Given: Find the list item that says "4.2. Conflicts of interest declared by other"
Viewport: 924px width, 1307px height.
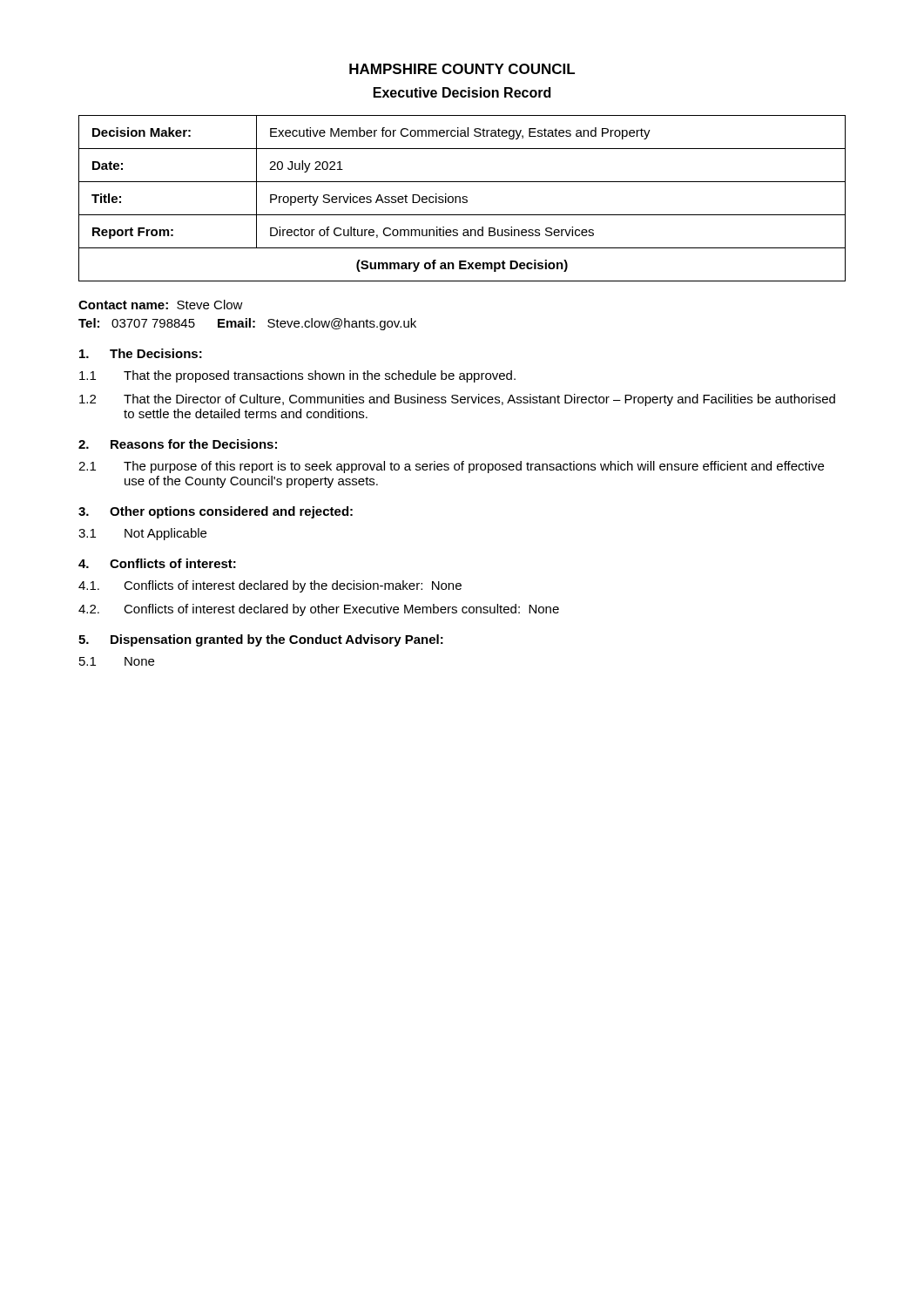Looking at the screenshot, I should 462,609.
